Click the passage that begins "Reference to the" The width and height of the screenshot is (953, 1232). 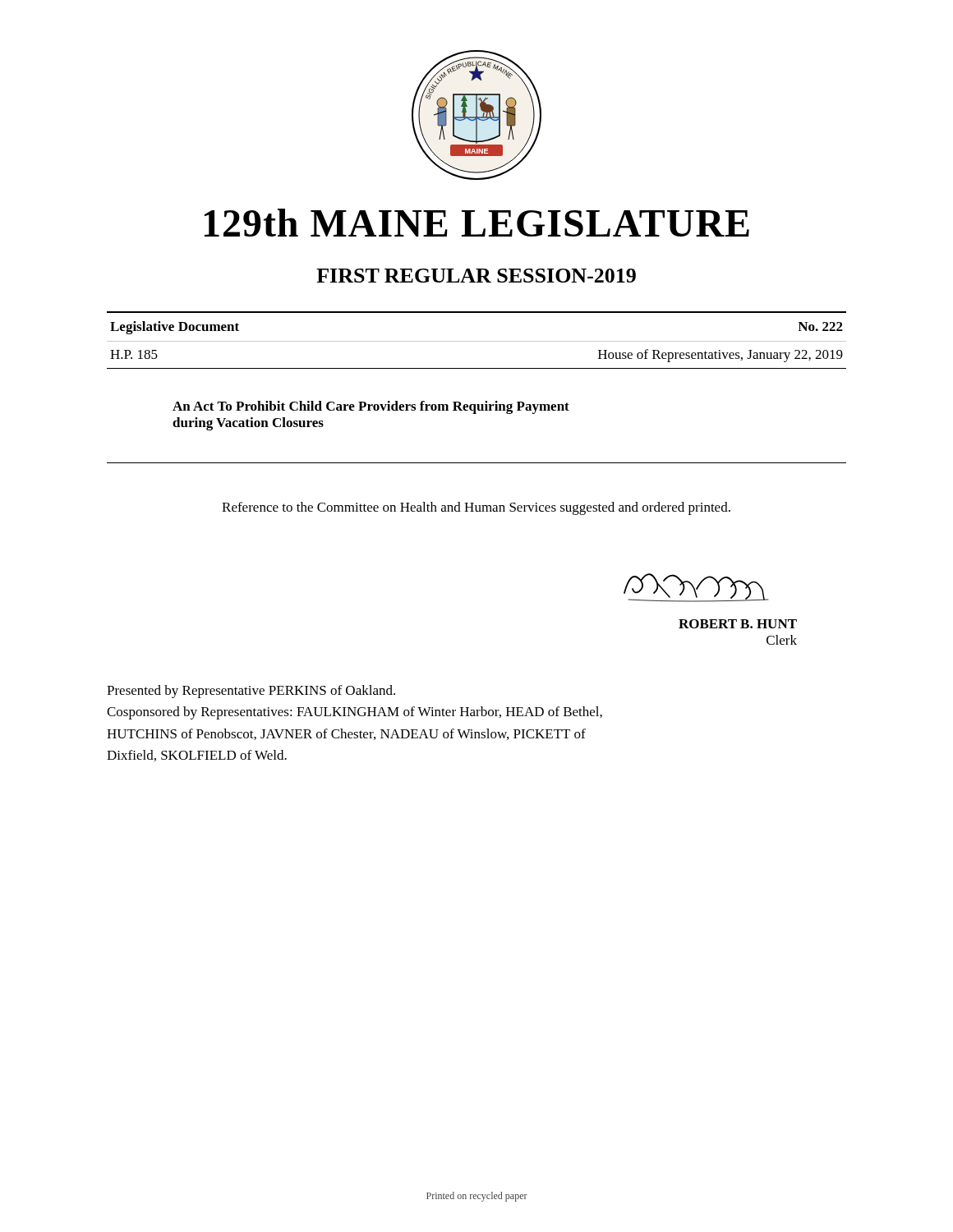[x=476, y=507]
